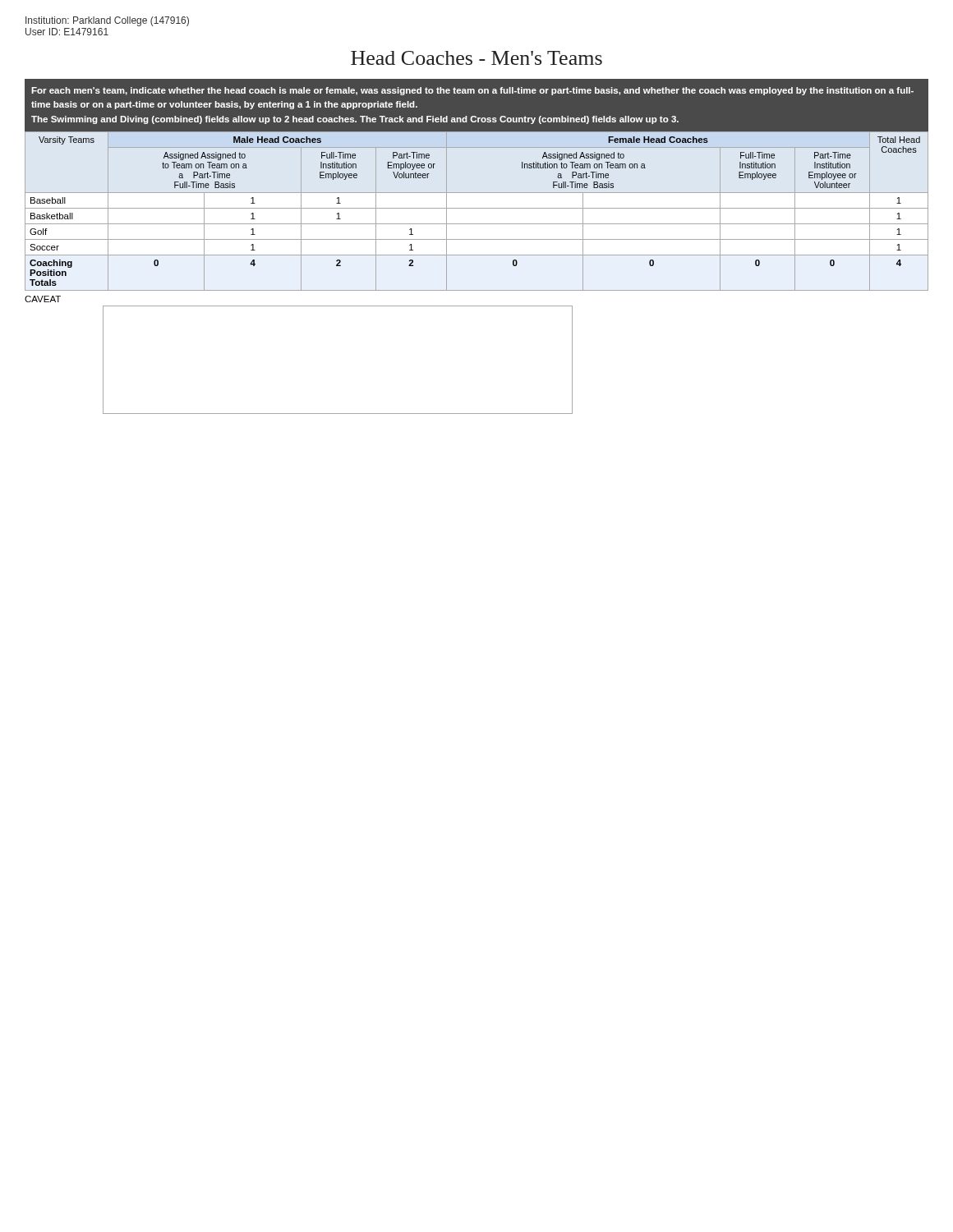
Task: Find the table that mentions "Full-Time Institution Employee"
Action: click(x=476, y=211)
